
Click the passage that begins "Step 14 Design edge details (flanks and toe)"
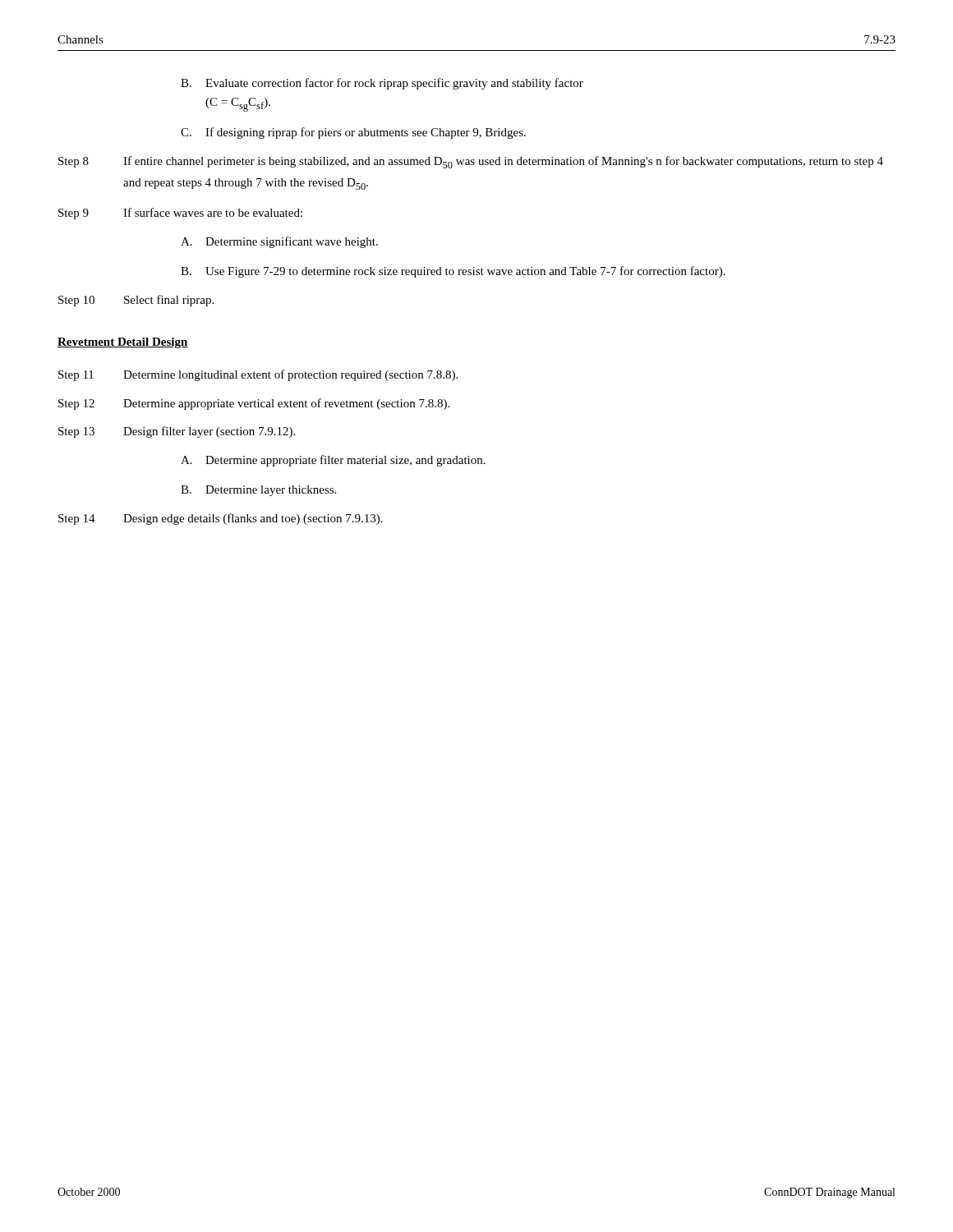tap(220, 518)
